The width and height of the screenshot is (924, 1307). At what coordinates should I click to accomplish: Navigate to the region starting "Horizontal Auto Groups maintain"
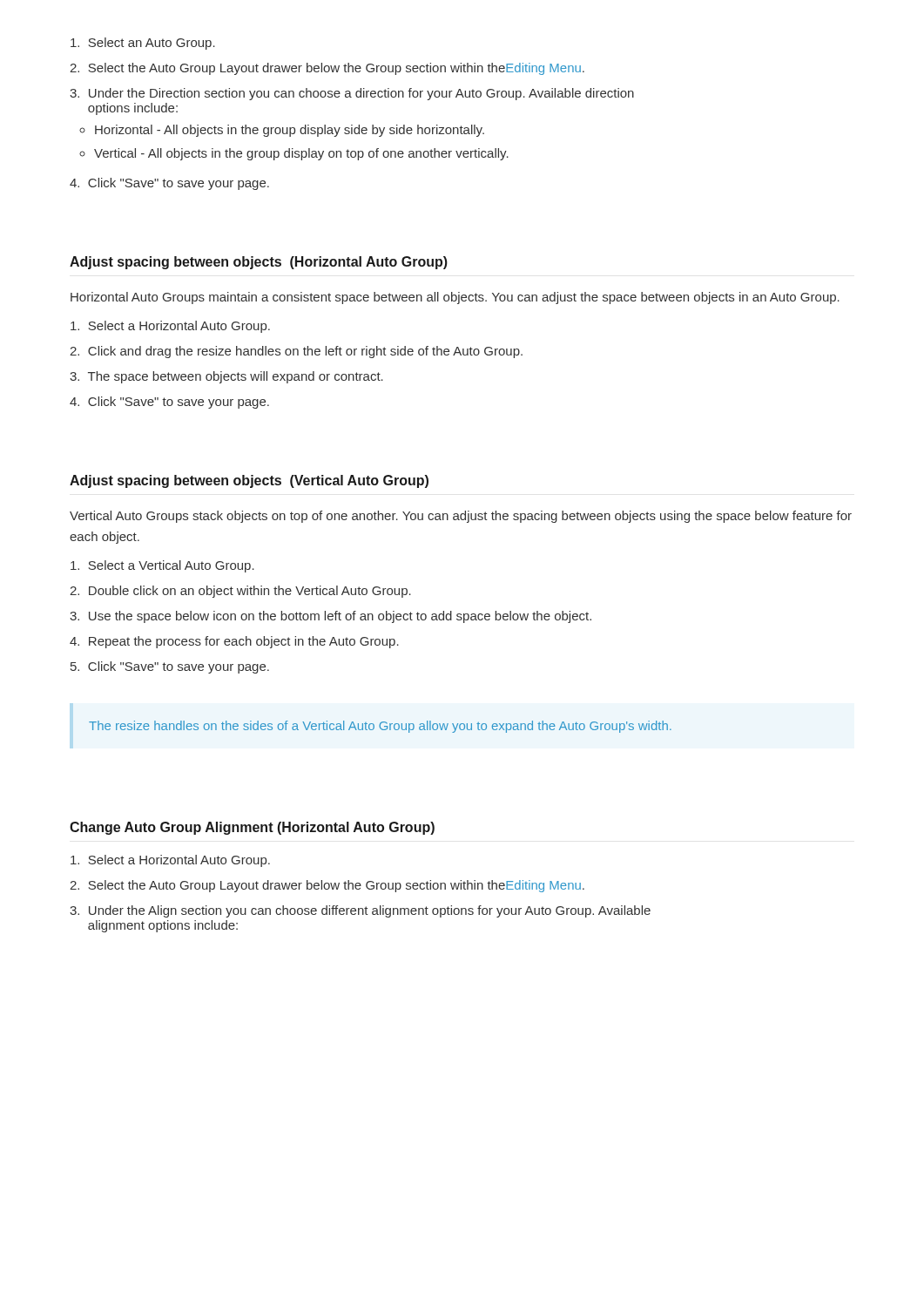click(462, 297)
